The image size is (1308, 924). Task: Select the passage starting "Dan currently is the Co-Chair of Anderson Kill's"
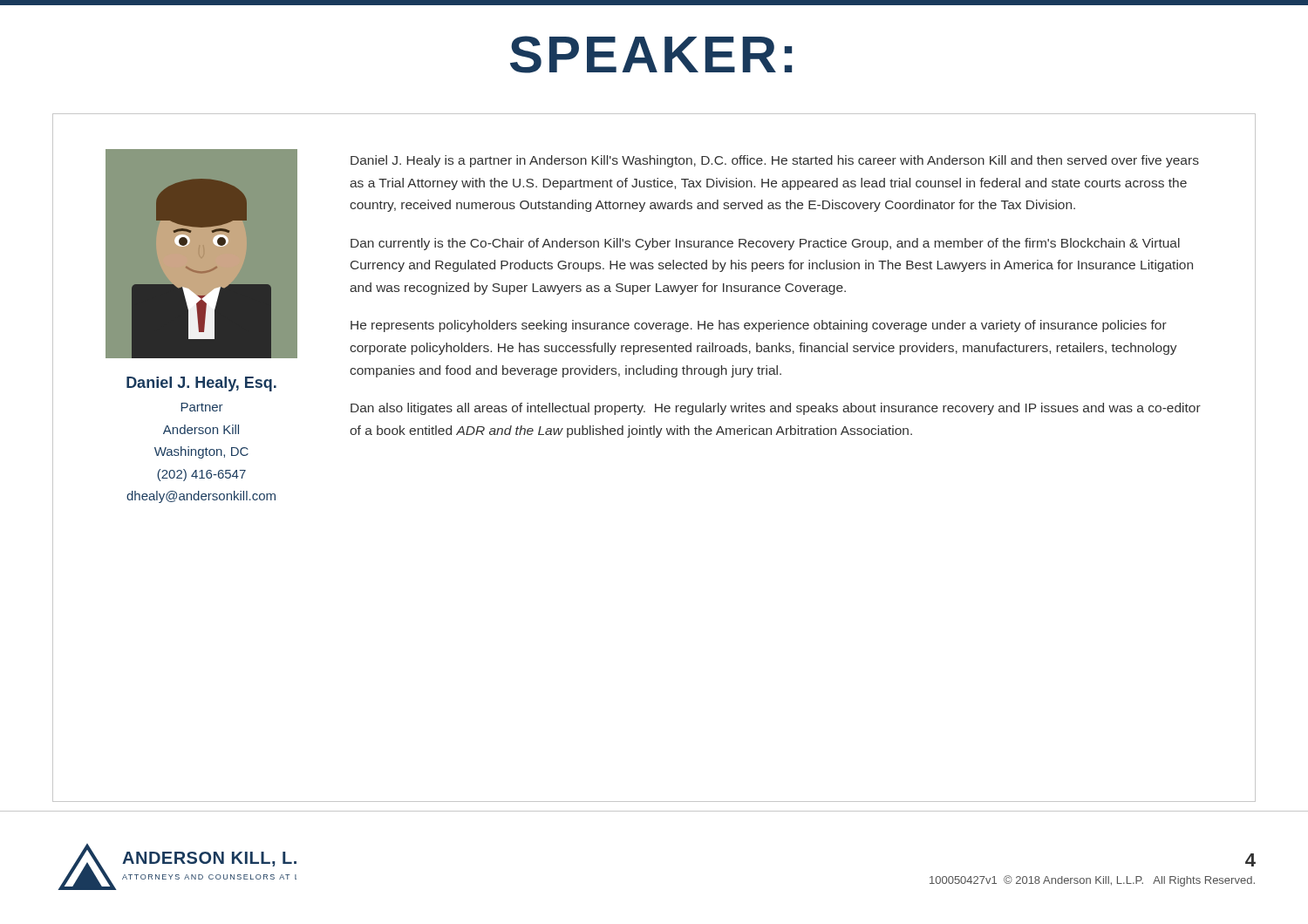772,265
